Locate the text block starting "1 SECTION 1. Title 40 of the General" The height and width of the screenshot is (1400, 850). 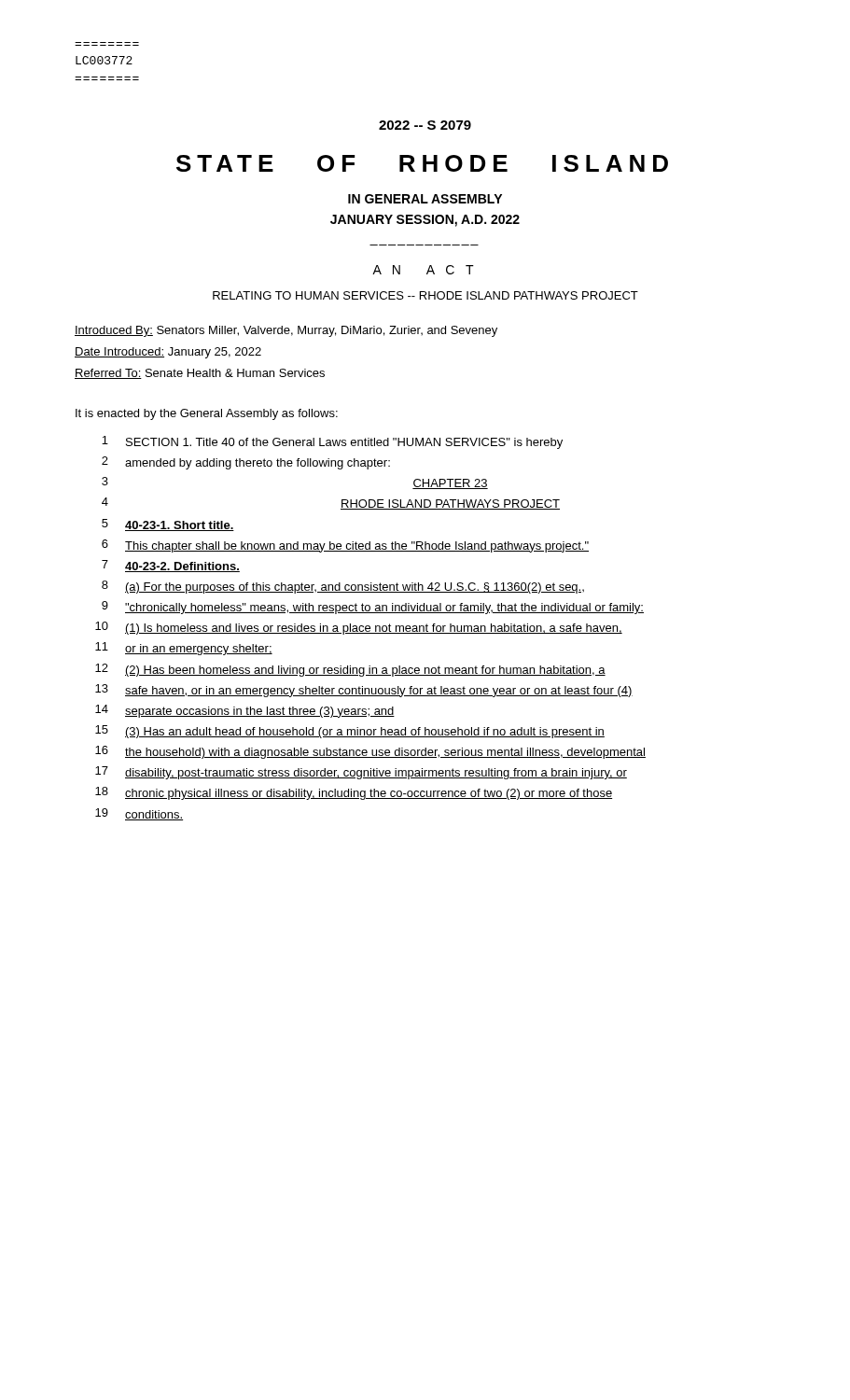tap(425, 442)
